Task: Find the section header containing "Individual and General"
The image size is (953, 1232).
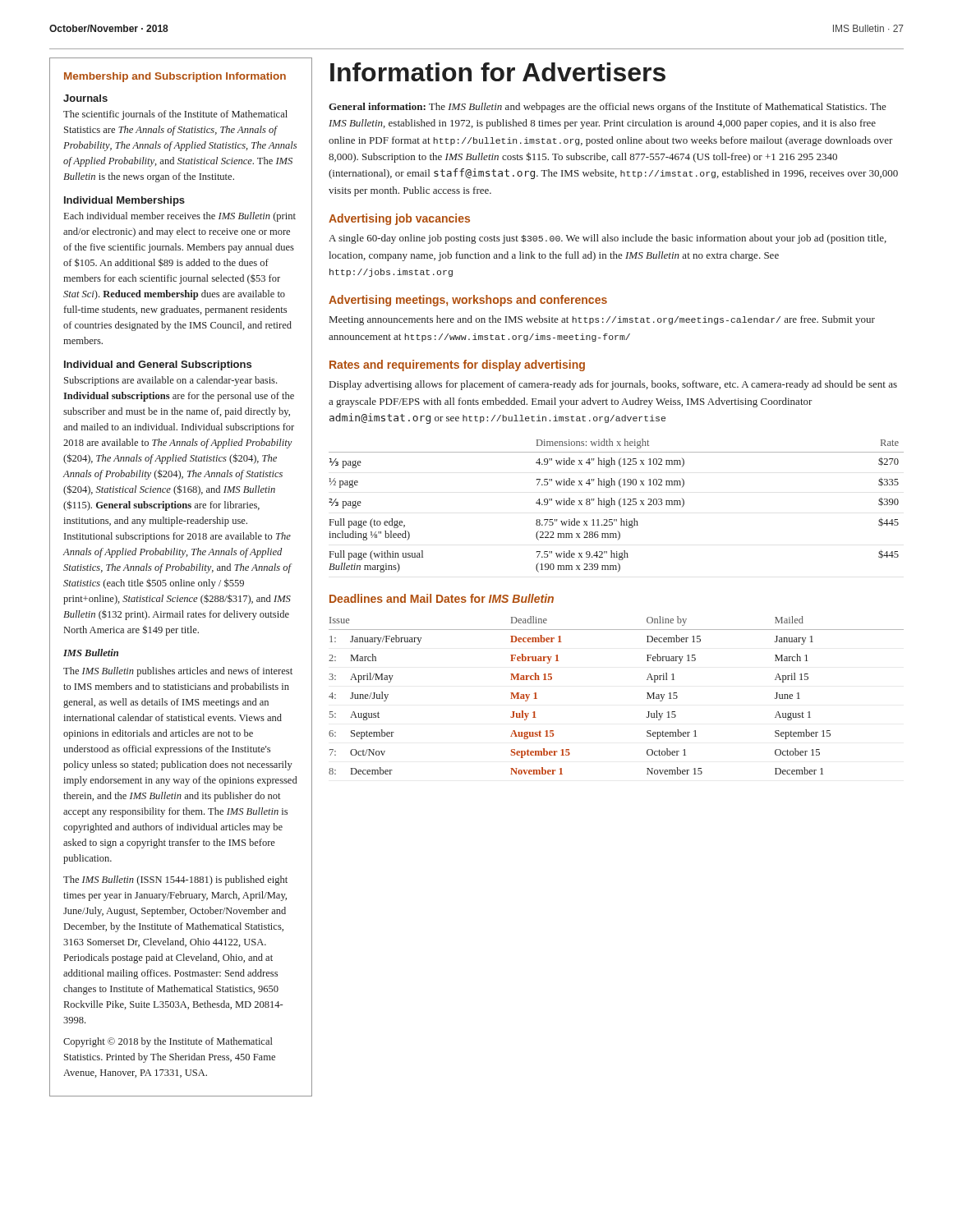Action: [x=158, y=364]
